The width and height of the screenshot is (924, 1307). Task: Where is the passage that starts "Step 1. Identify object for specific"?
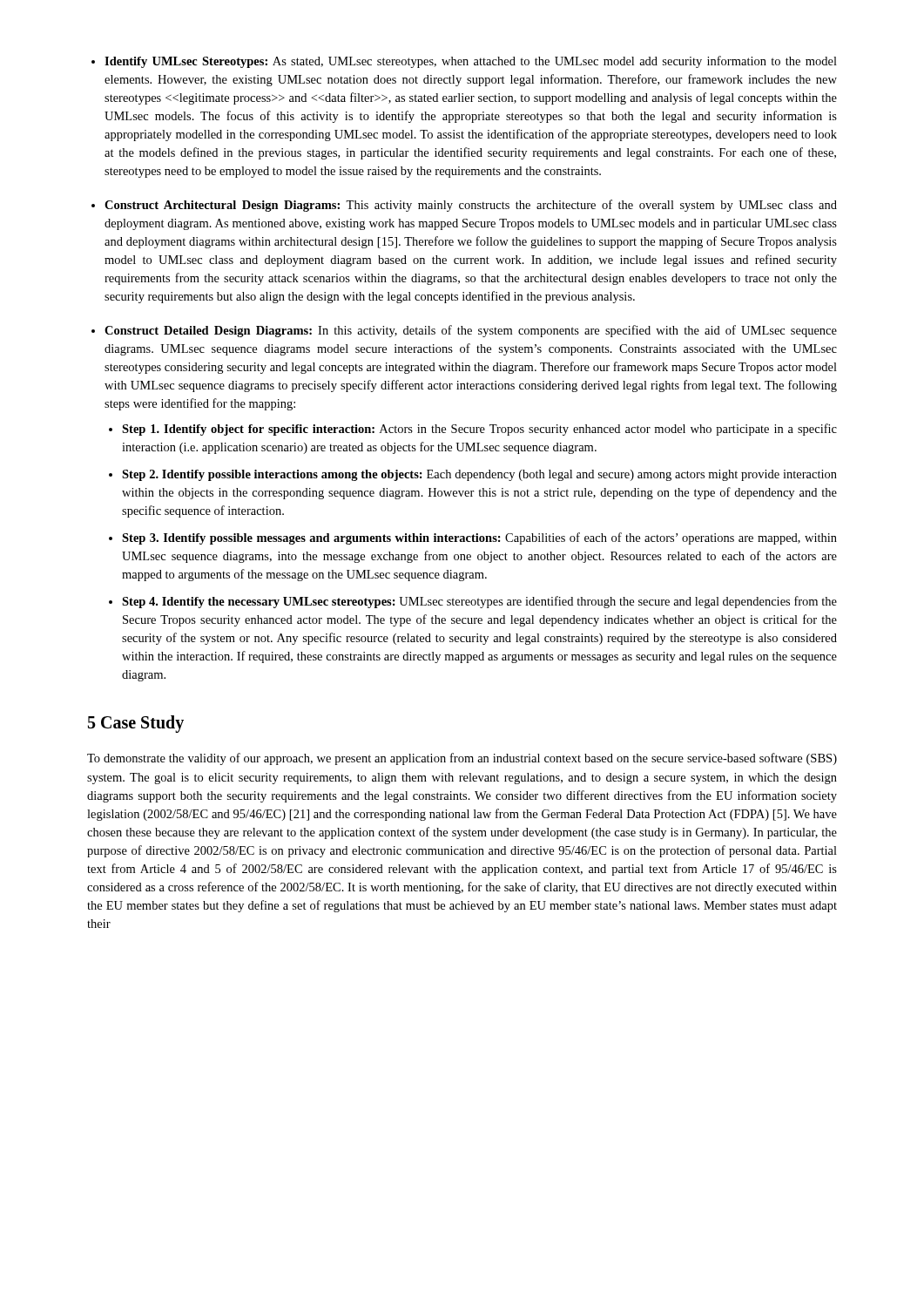tap(479, 438)
